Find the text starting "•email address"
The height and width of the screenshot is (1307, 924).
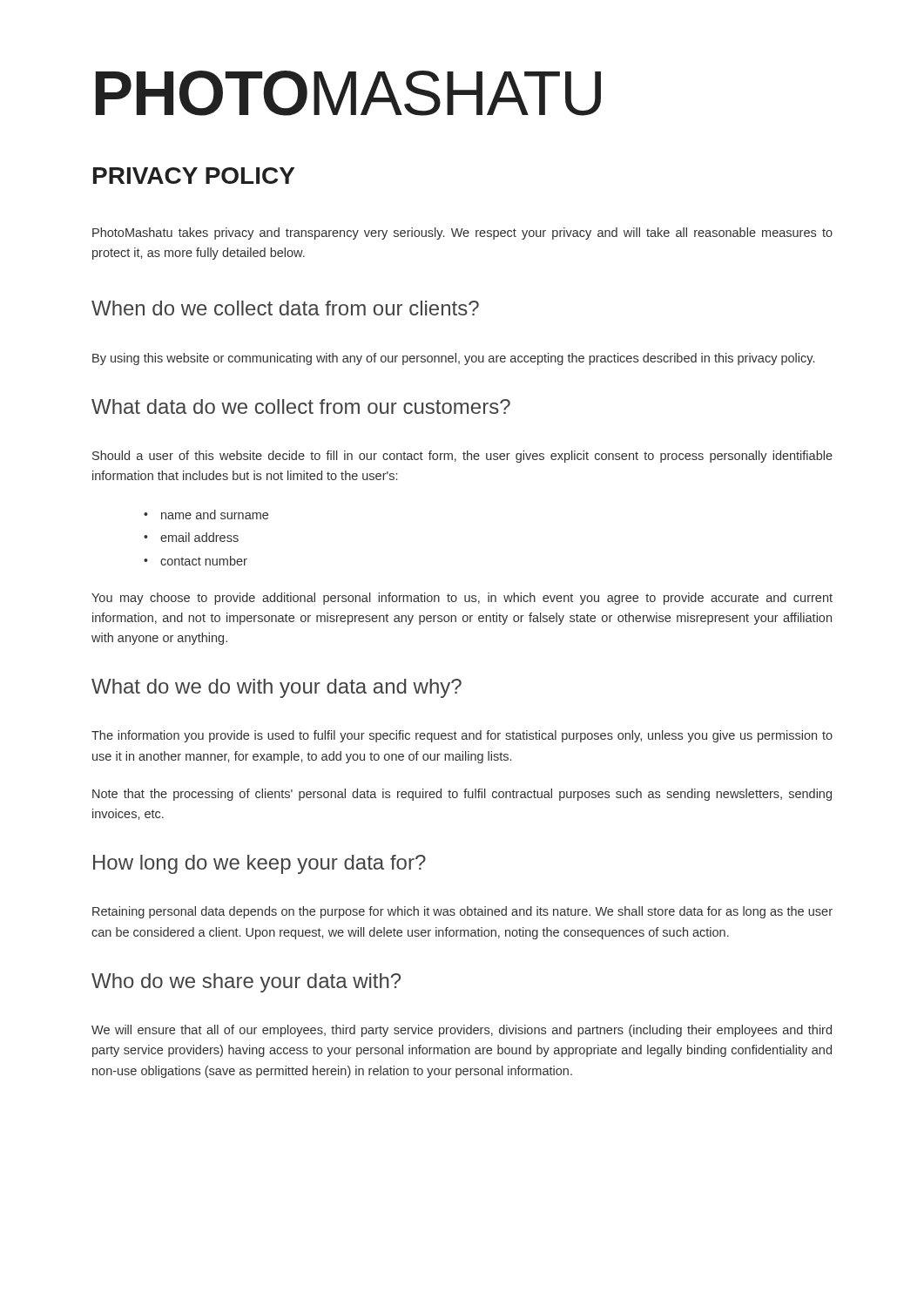point(191,538)
